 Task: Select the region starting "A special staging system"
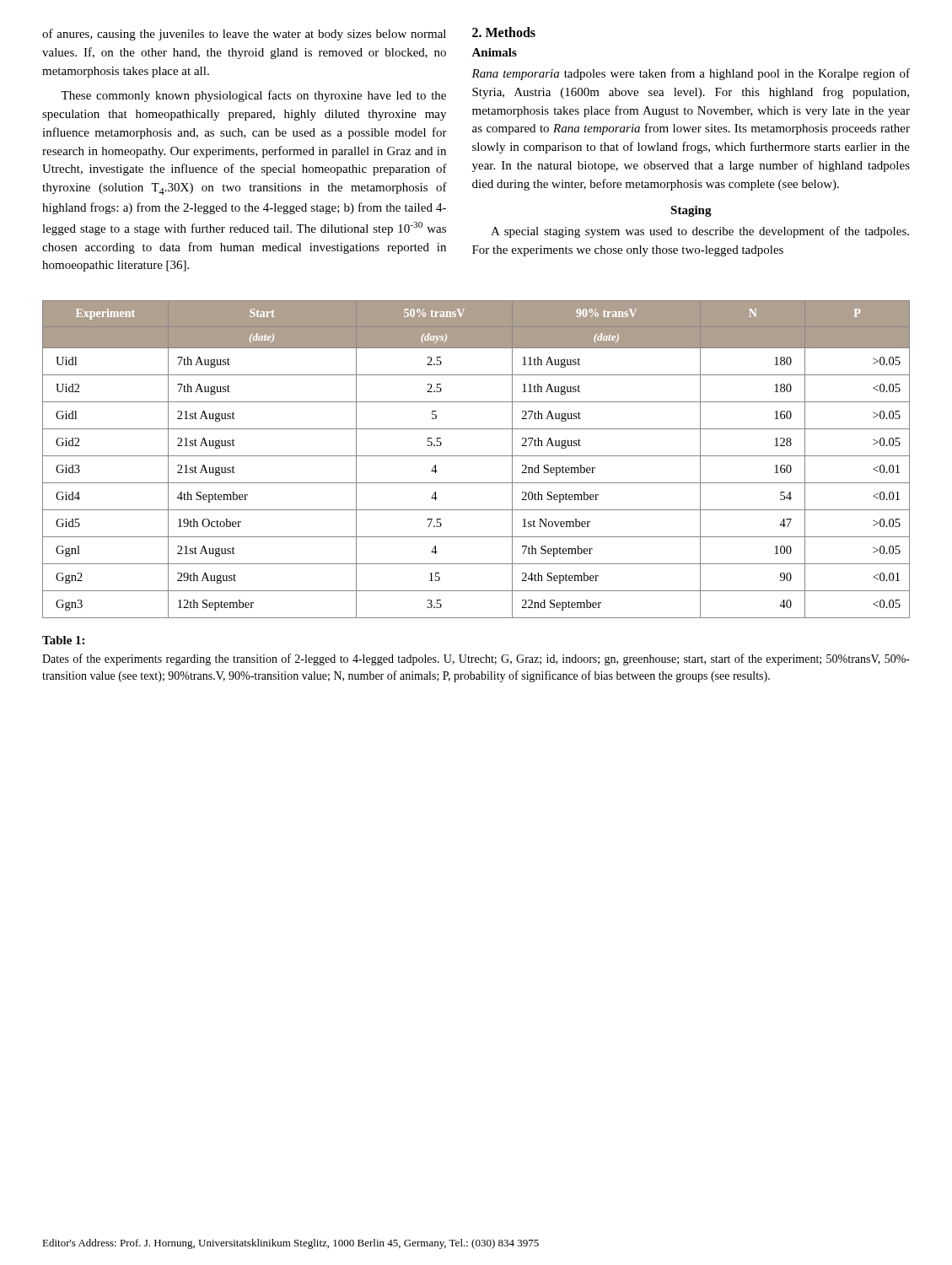691,241
